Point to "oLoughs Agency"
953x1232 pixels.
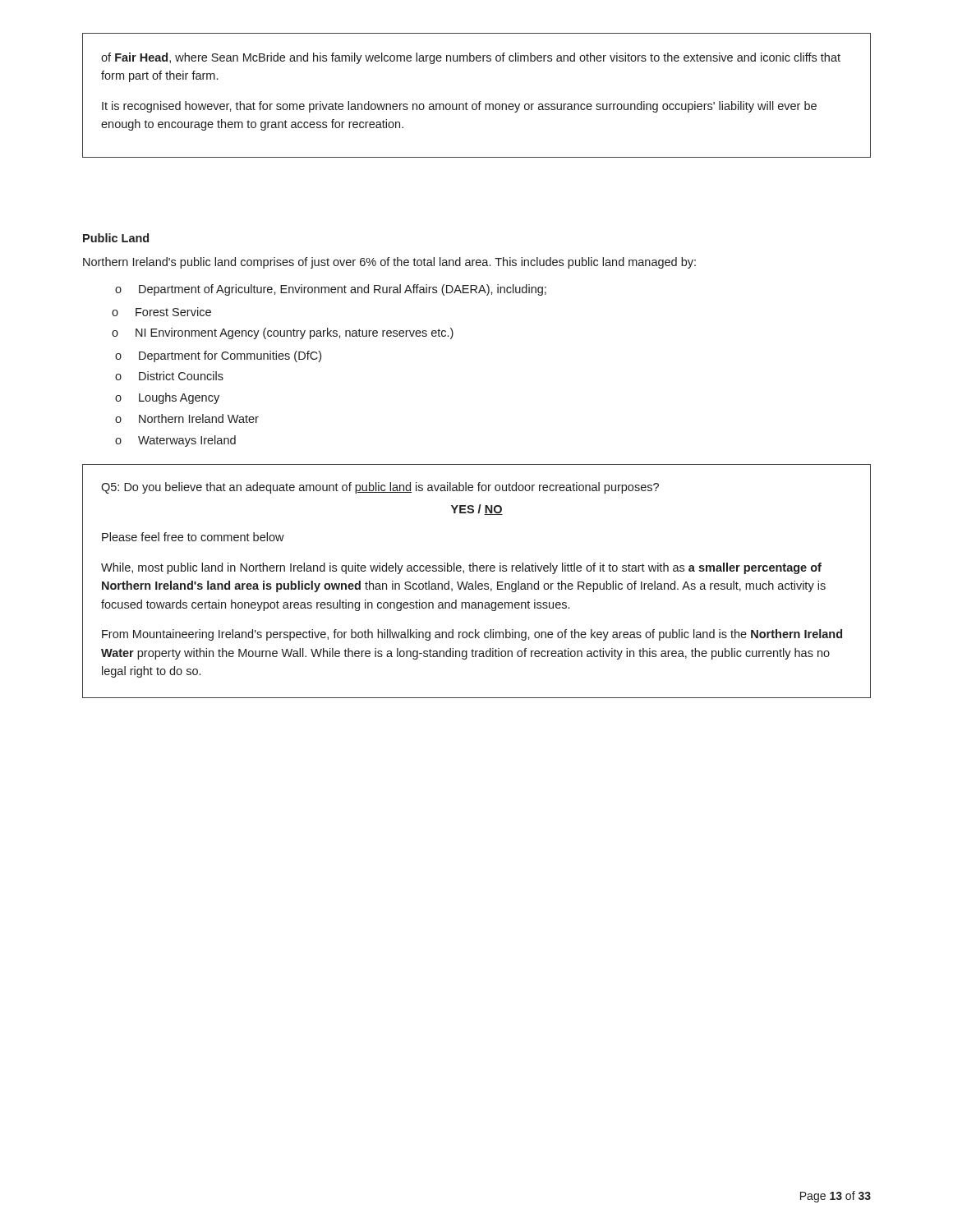point(167,398)
